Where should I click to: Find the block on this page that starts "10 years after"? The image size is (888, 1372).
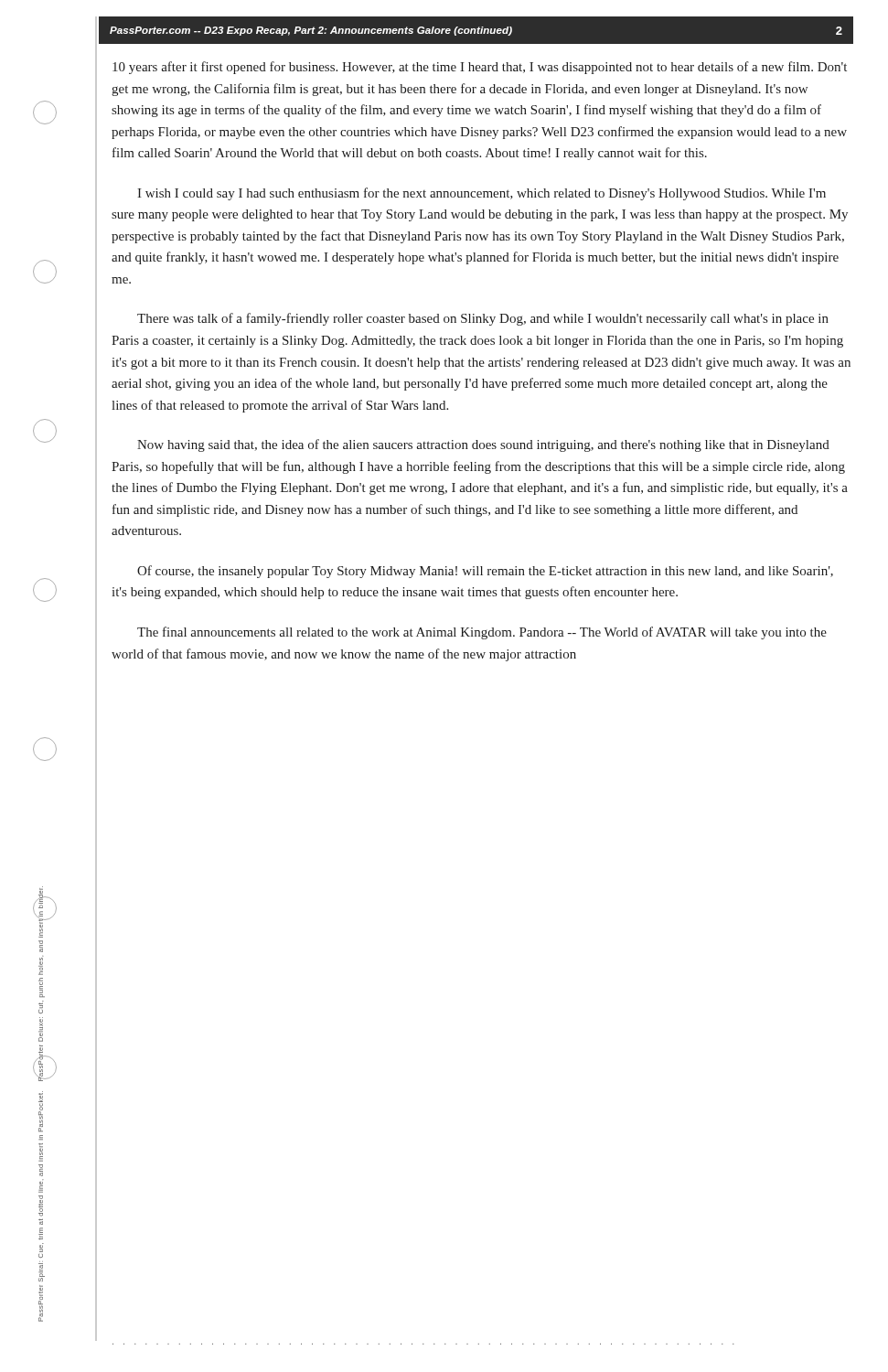[479, 110]
